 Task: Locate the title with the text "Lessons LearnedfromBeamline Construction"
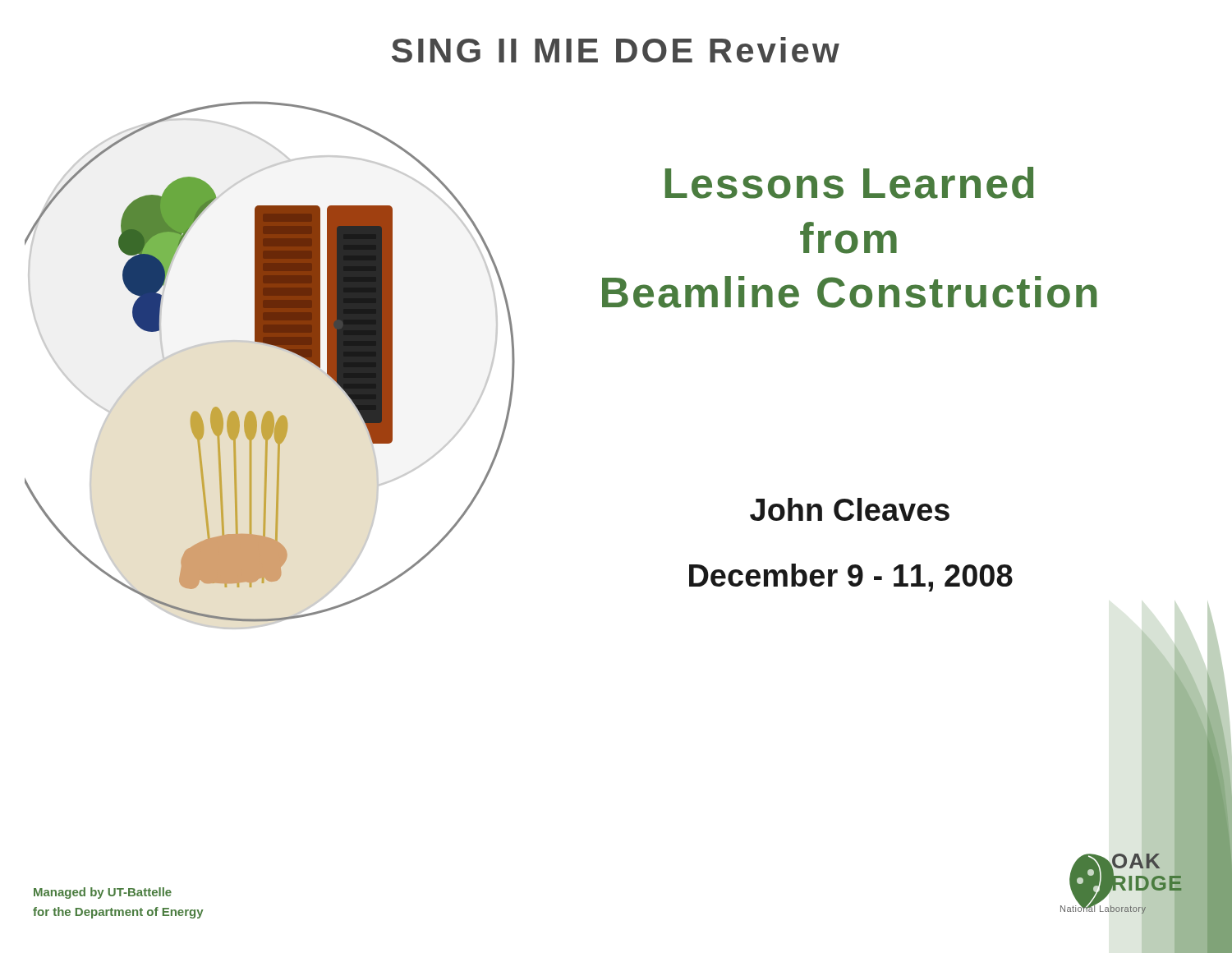point(850,238)
